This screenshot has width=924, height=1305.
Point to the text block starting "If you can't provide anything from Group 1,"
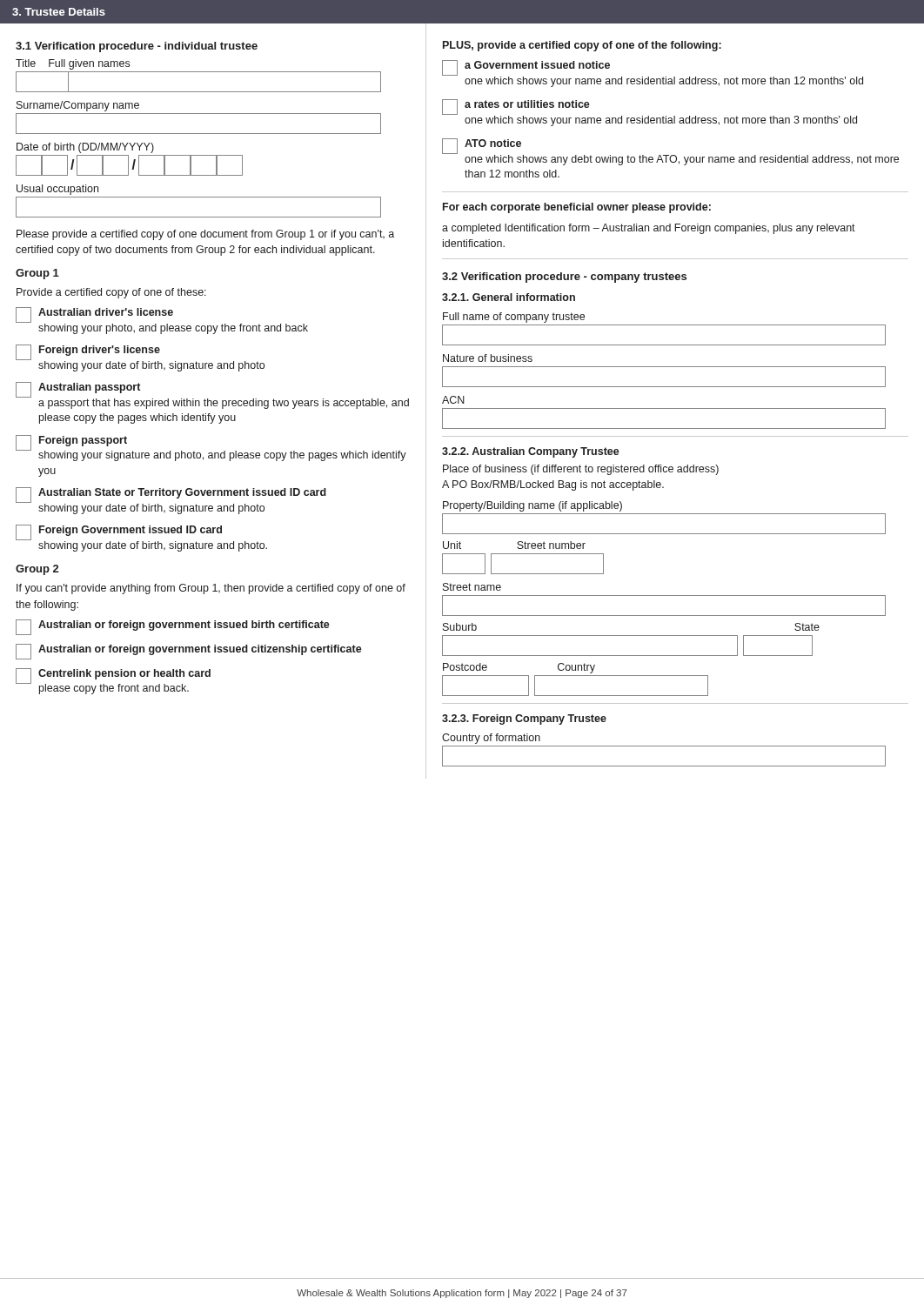point(210,596)
